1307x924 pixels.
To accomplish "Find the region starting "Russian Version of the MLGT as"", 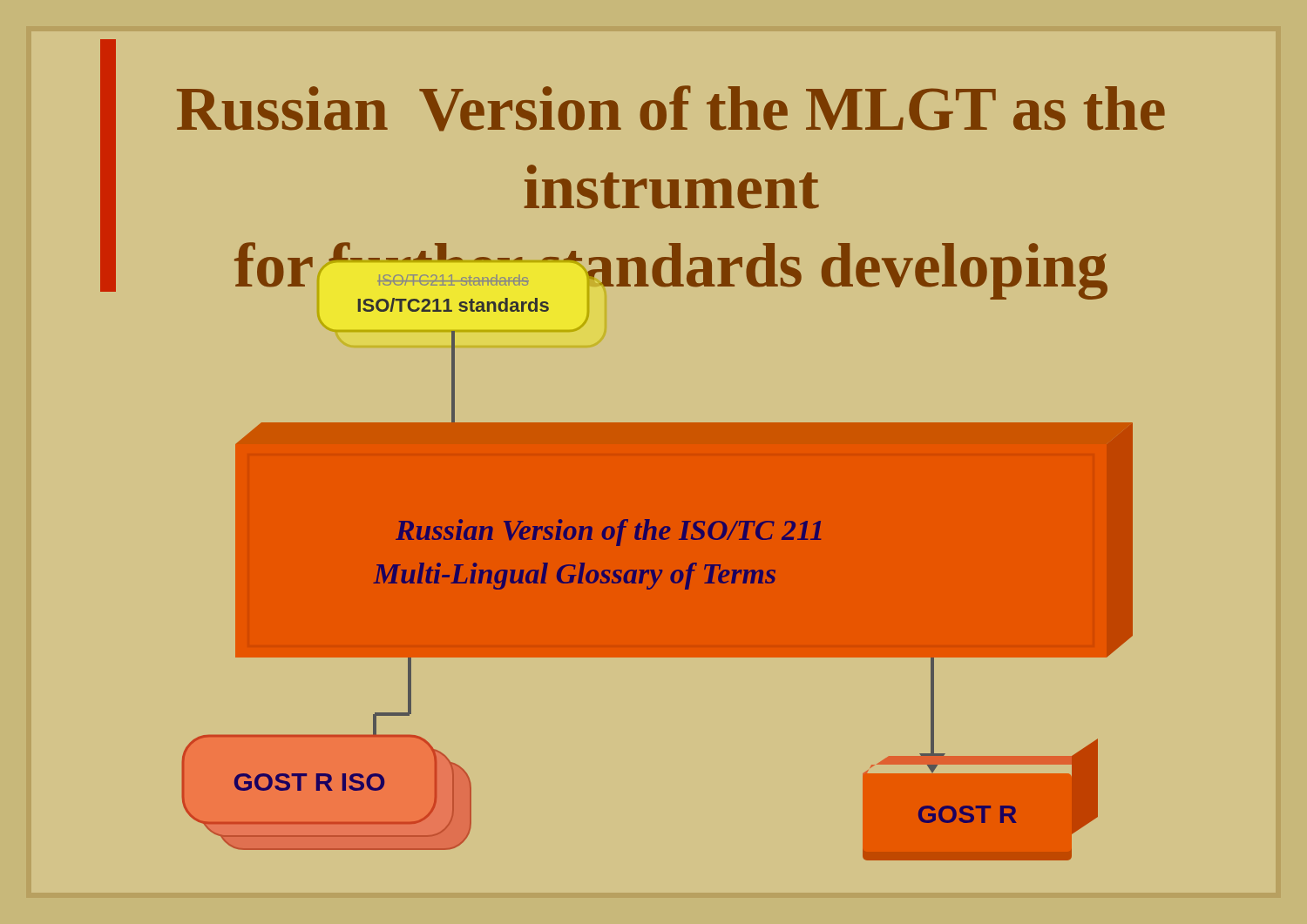I will pyautogui.click(x=671, y=187).
